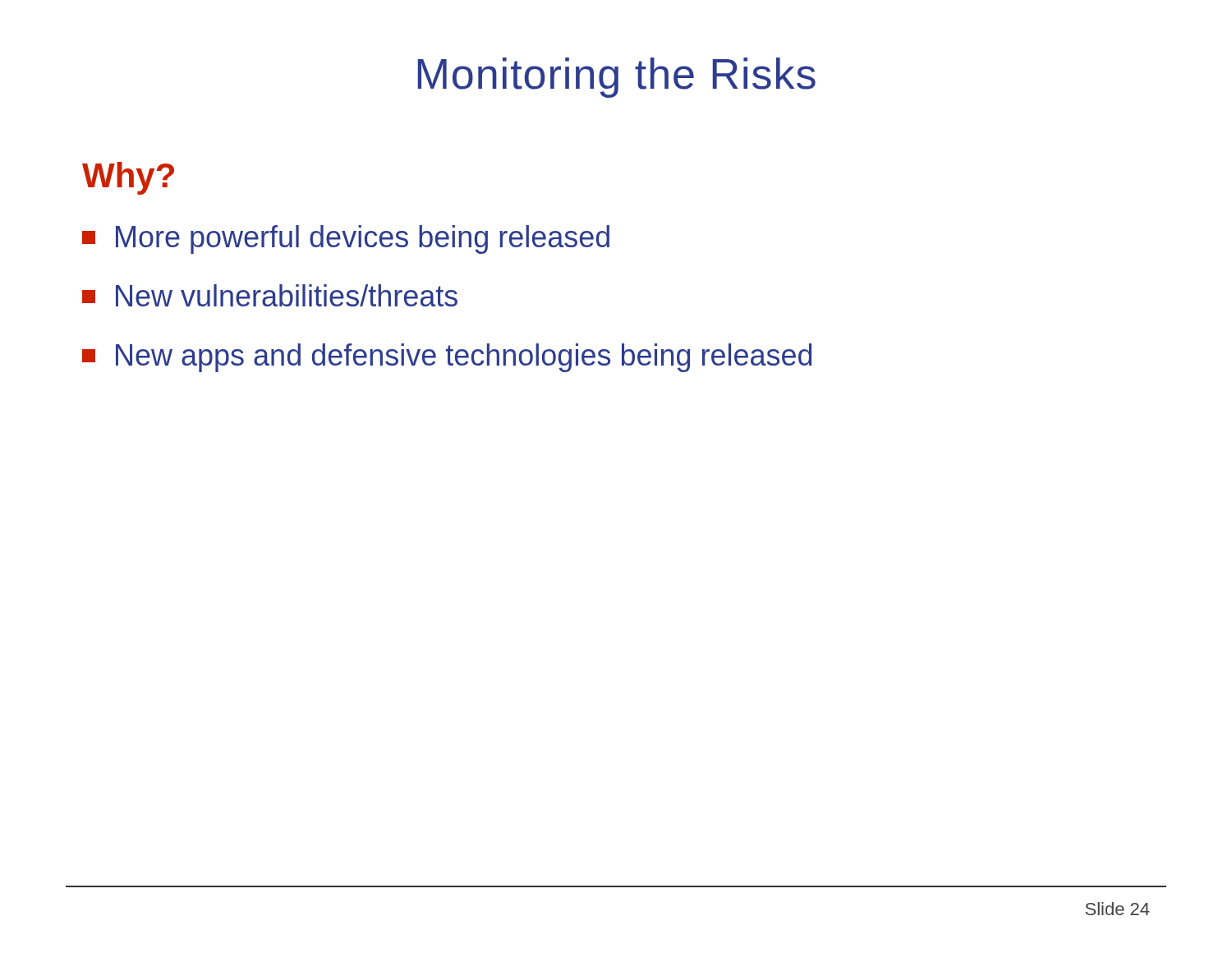This screenshot has width=1232, height=953.
Task: Locate the title with the text "Monitoring the Risks"
Action: (x=616, y=74)
